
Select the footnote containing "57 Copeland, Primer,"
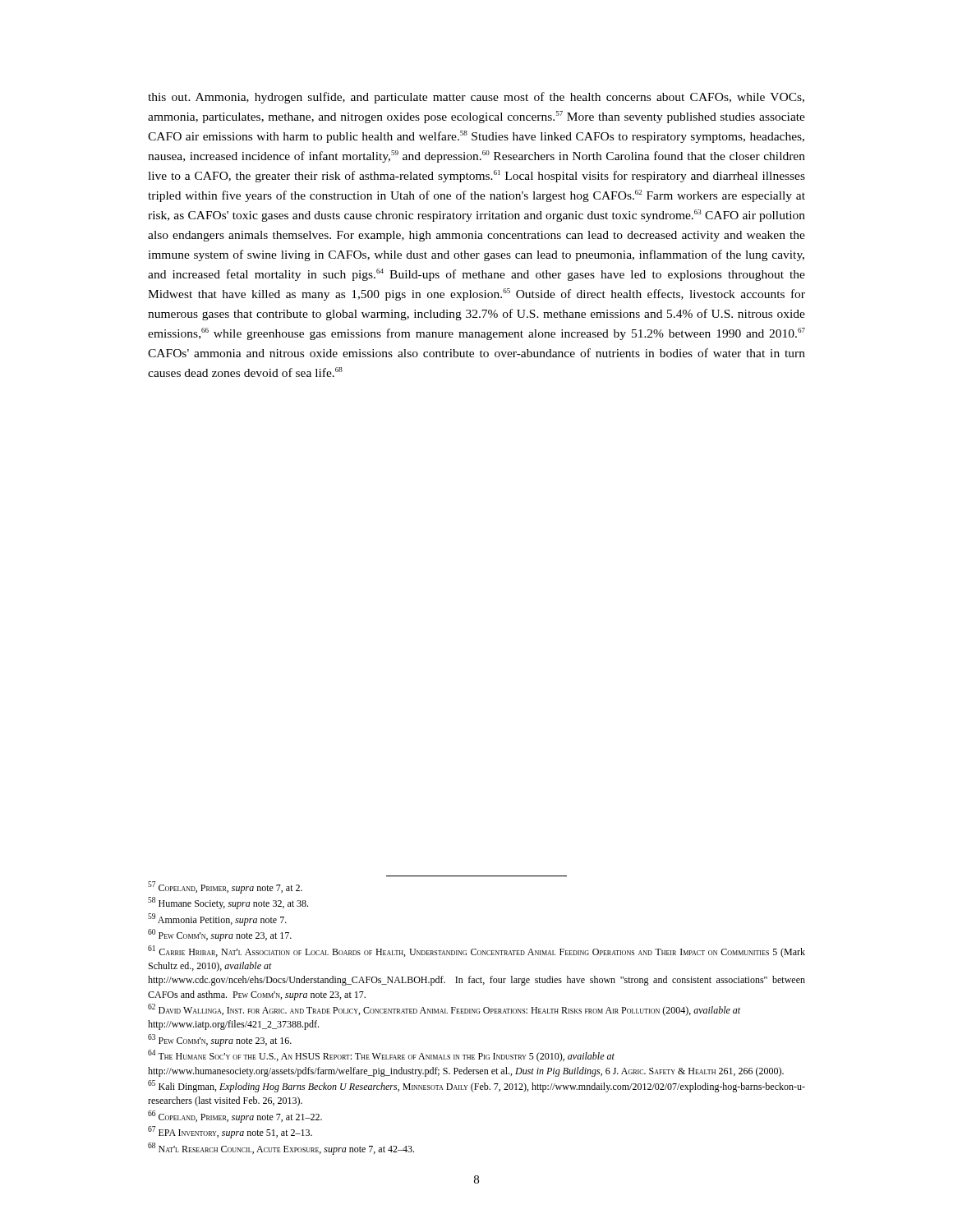[225, 887]
